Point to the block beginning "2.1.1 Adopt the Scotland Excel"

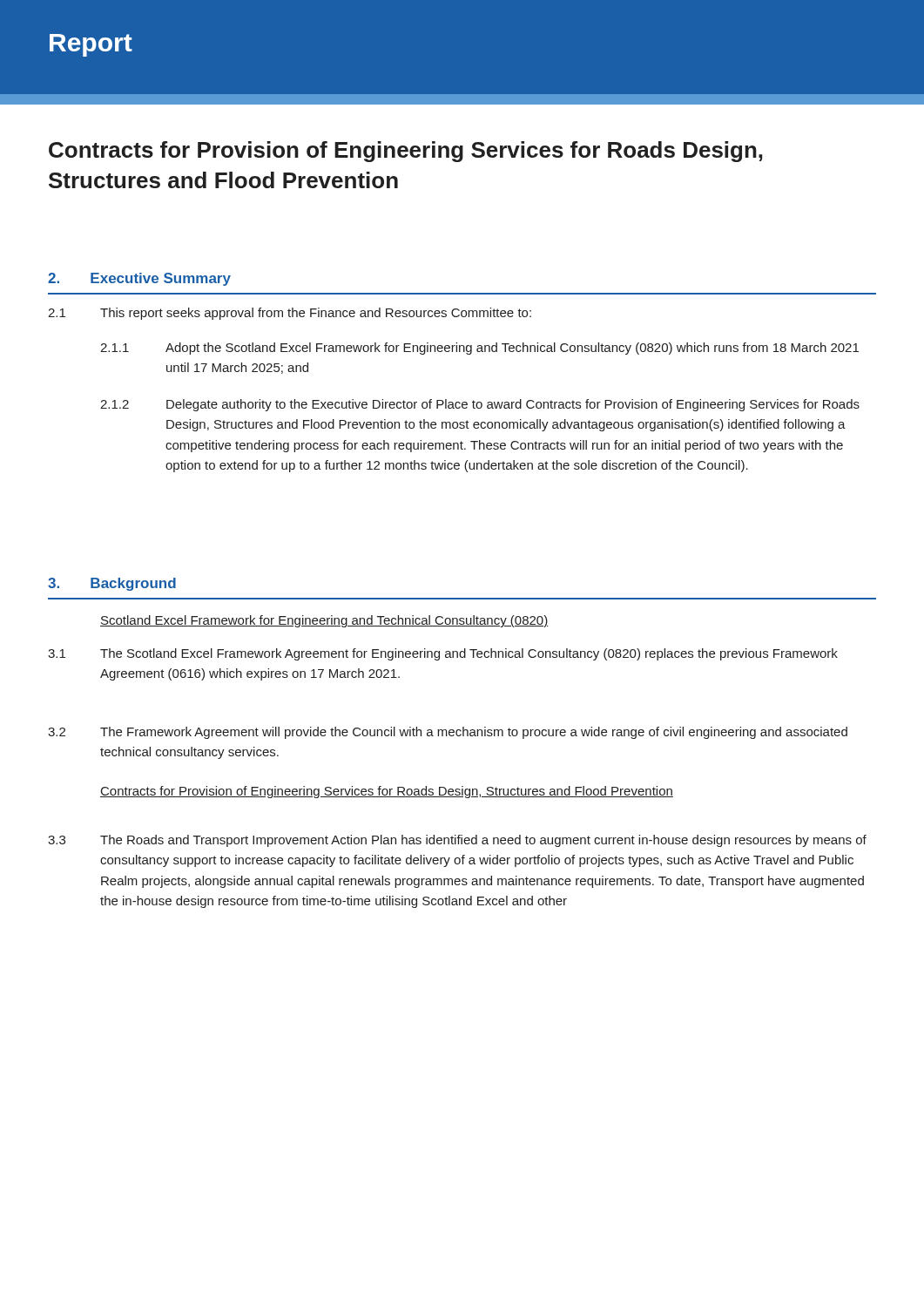coord(488,357)
